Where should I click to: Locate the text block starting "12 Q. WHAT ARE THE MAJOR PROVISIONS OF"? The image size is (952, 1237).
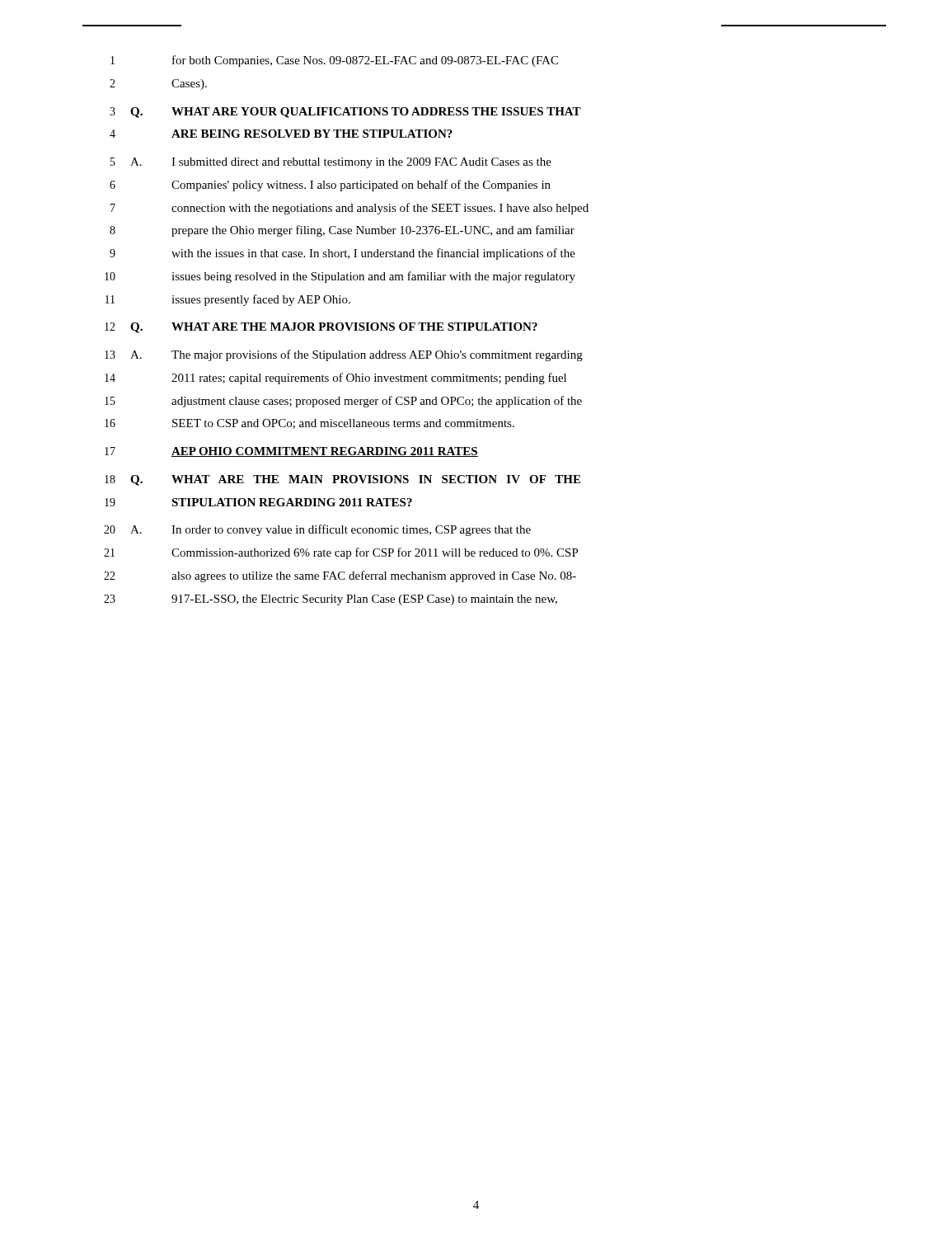(484, 327)
